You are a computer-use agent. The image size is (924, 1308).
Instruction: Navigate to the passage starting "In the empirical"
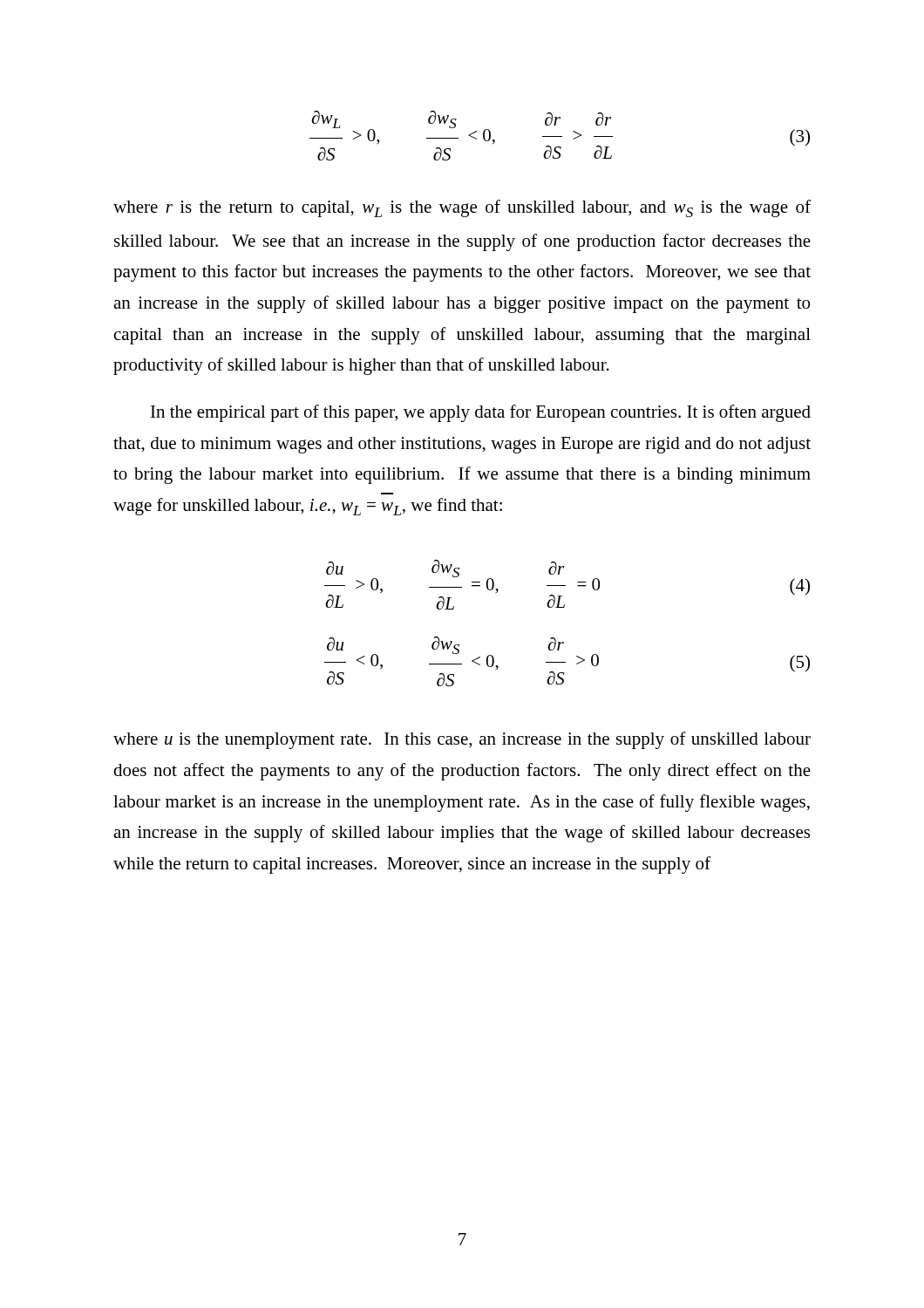[x=462, y=460]
